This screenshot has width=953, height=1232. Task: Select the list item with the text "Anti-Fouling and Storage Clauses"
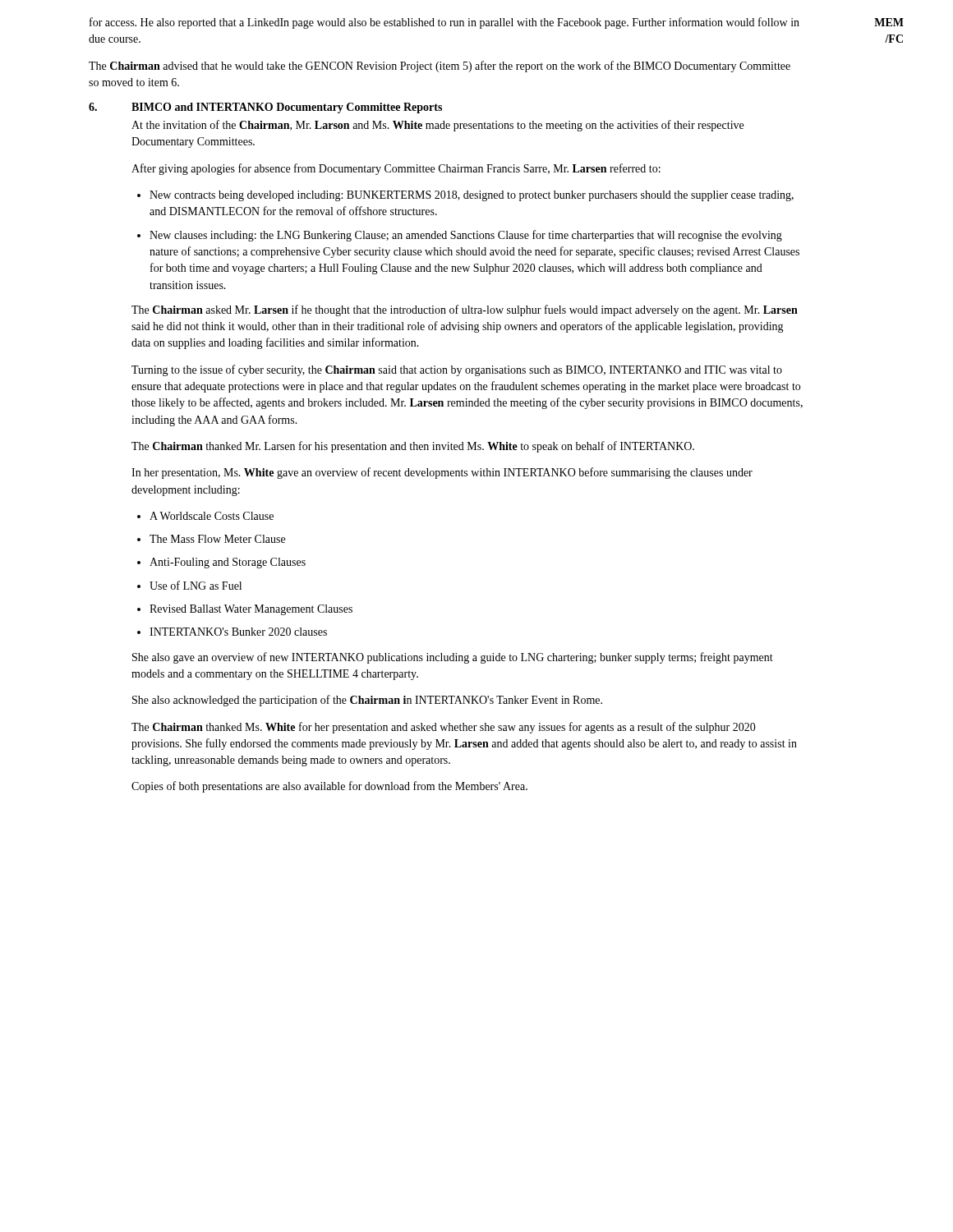pyautogui.click(x=228, y=563)
